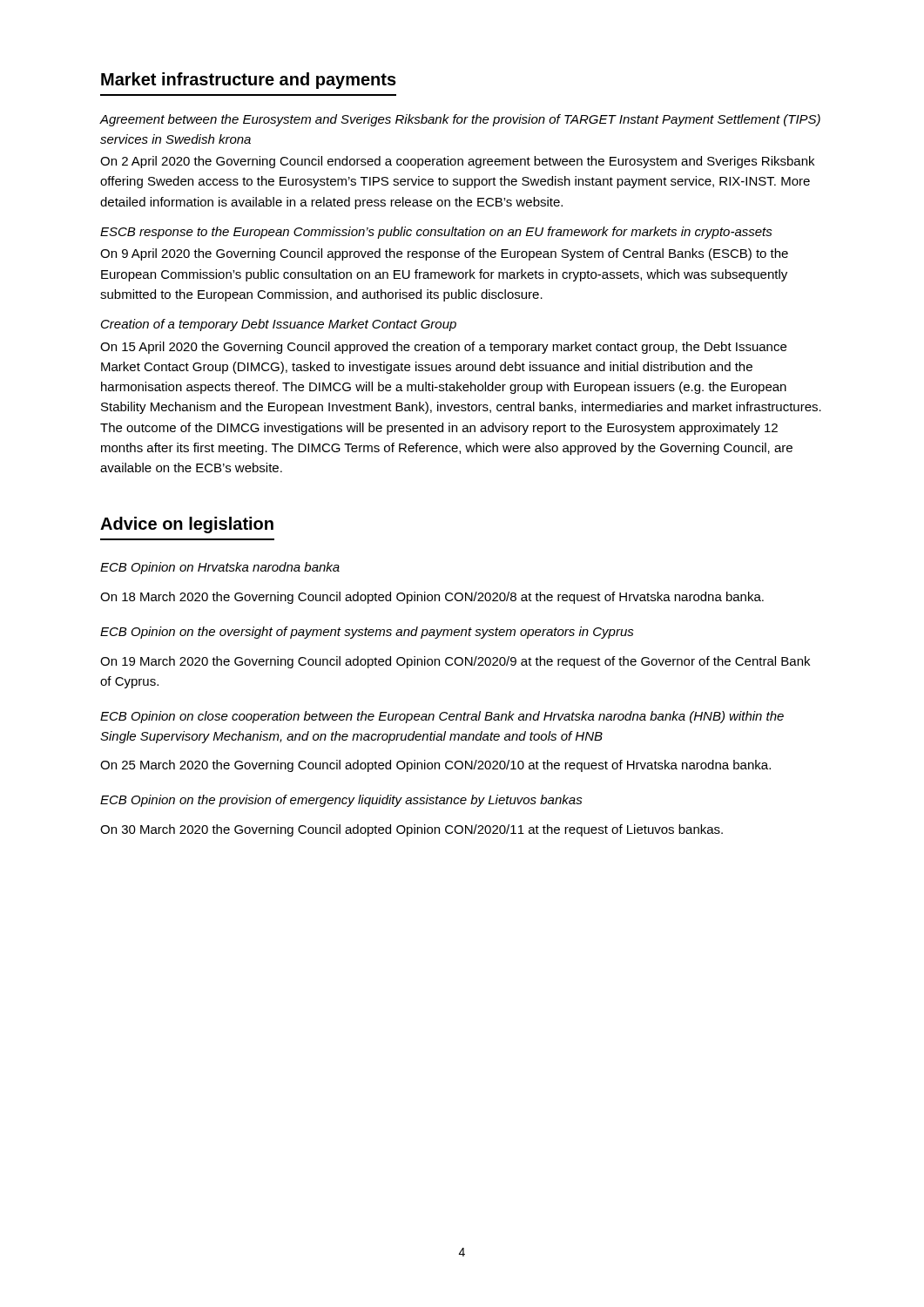Find the text block with the text "On 25 March 2020 the Governing"
The width and height of the screenshot is (924, 1307).
tap(436, 765)
